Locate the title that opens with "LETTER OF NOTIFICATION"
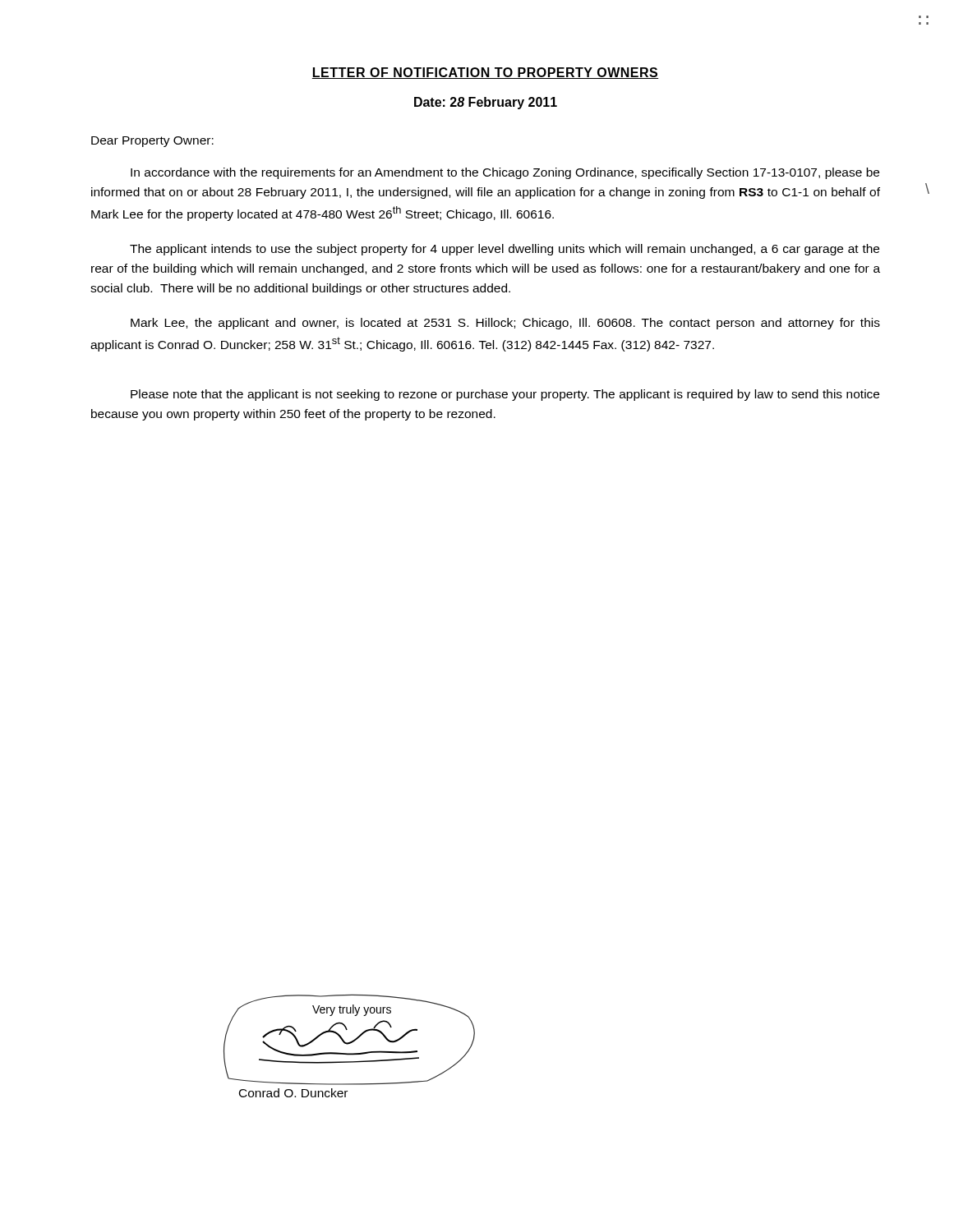This screenshot has height=1232, width=954. pyautogui.click(x=485, y=73)
